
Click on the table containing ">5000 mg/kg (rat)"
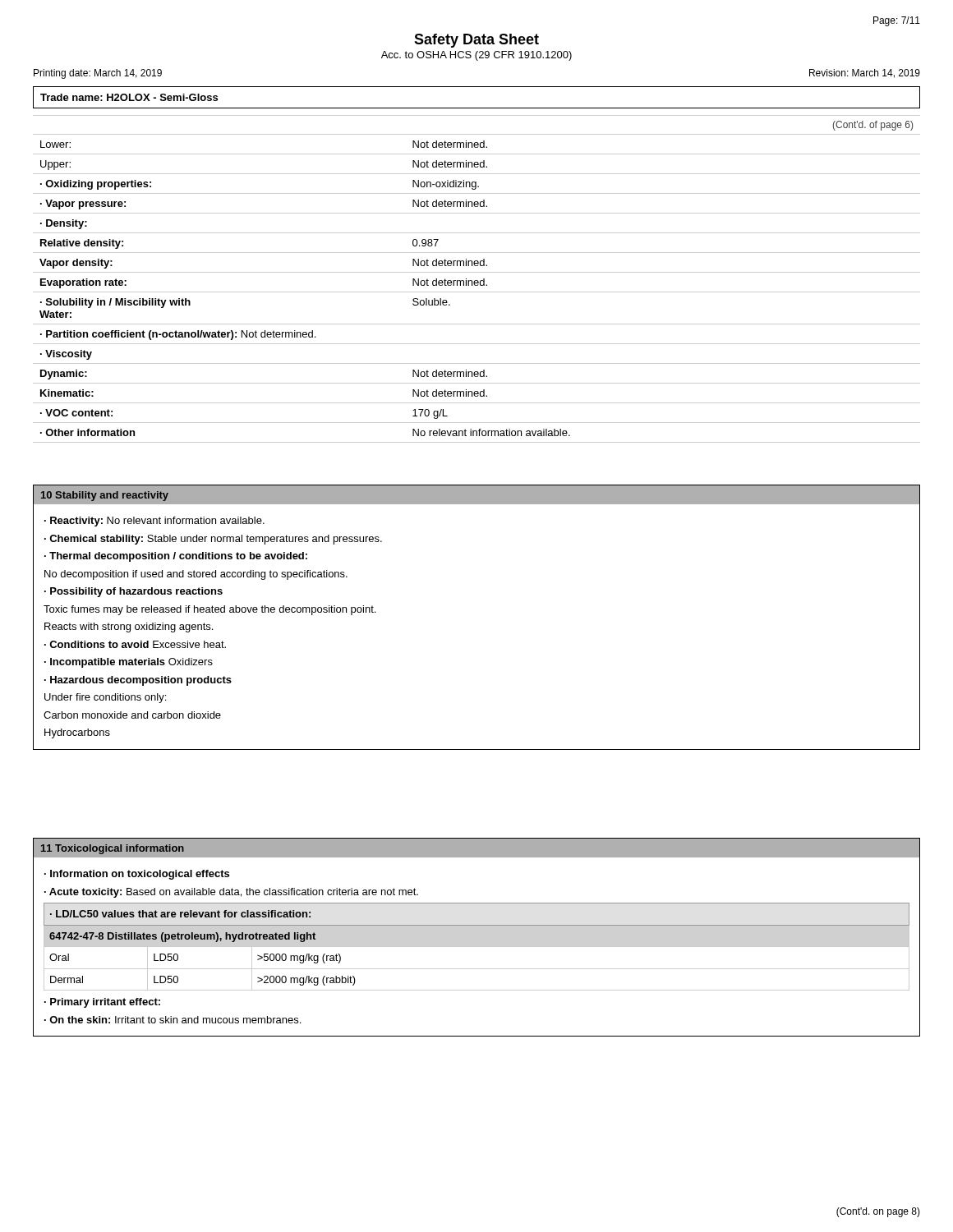tap(476, 947)
